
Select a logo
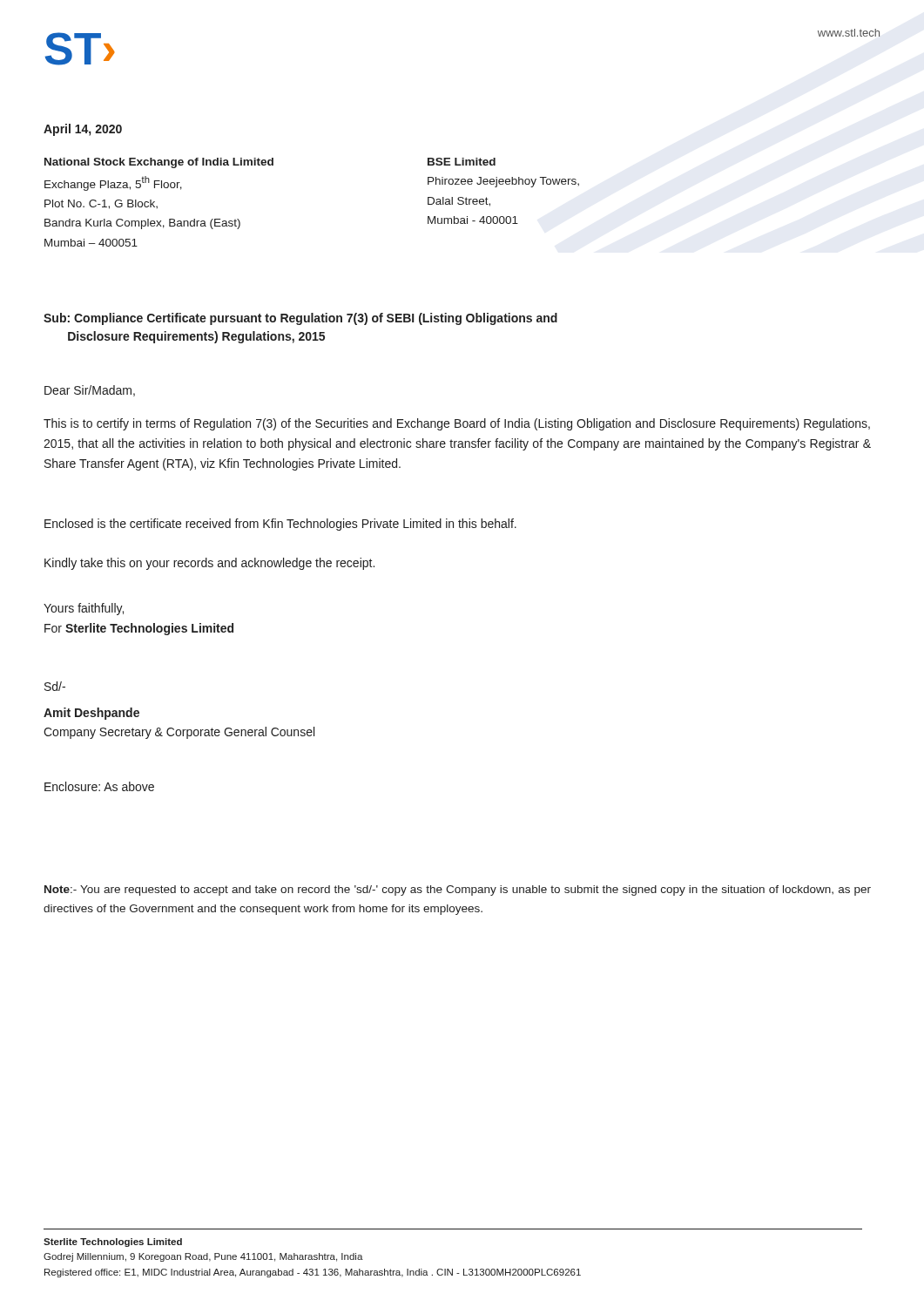pos(80,49)
